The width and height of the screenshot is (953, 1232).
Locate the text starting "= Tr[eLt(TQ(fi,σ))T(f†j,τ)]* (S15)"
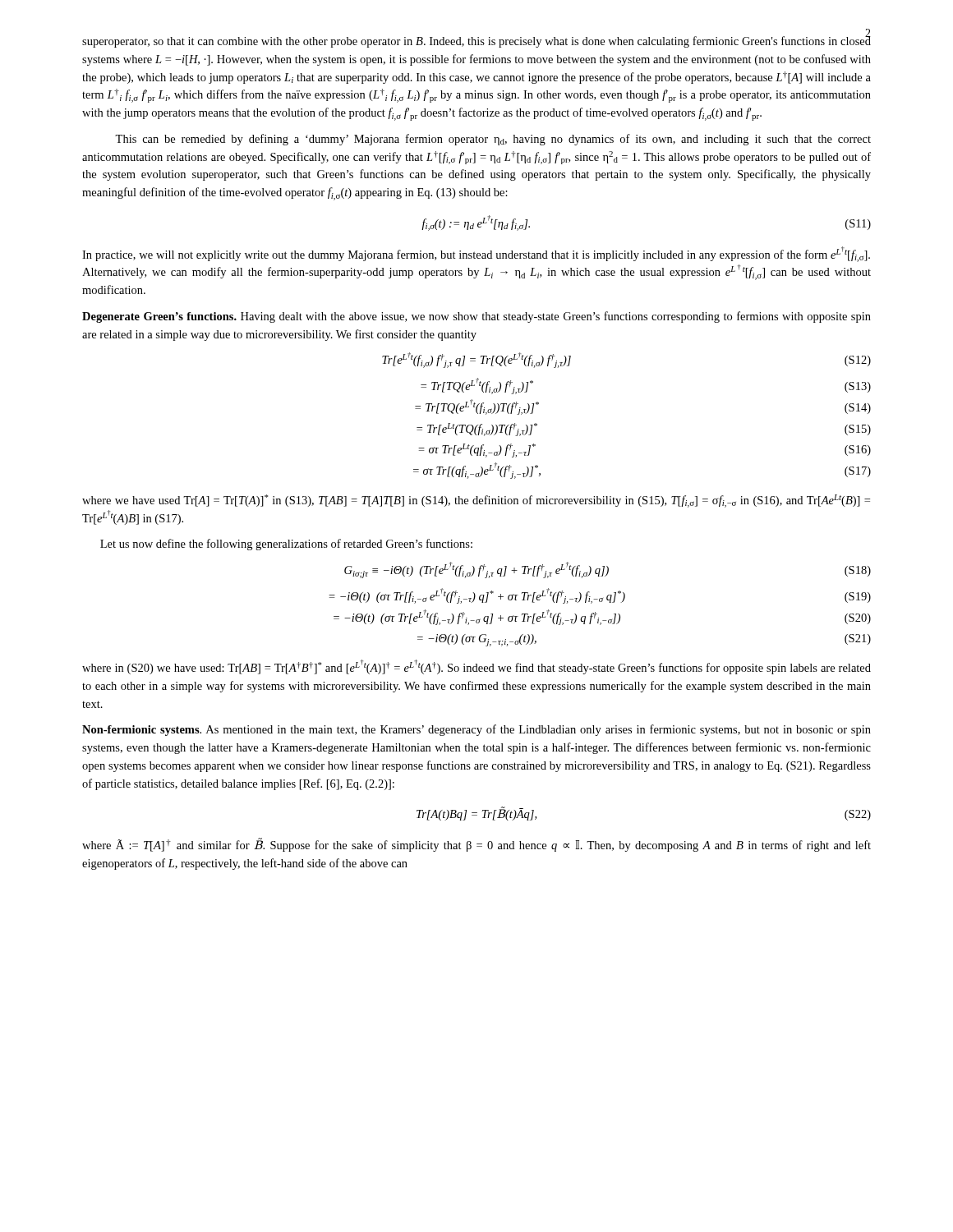click(x=467, y=429)
